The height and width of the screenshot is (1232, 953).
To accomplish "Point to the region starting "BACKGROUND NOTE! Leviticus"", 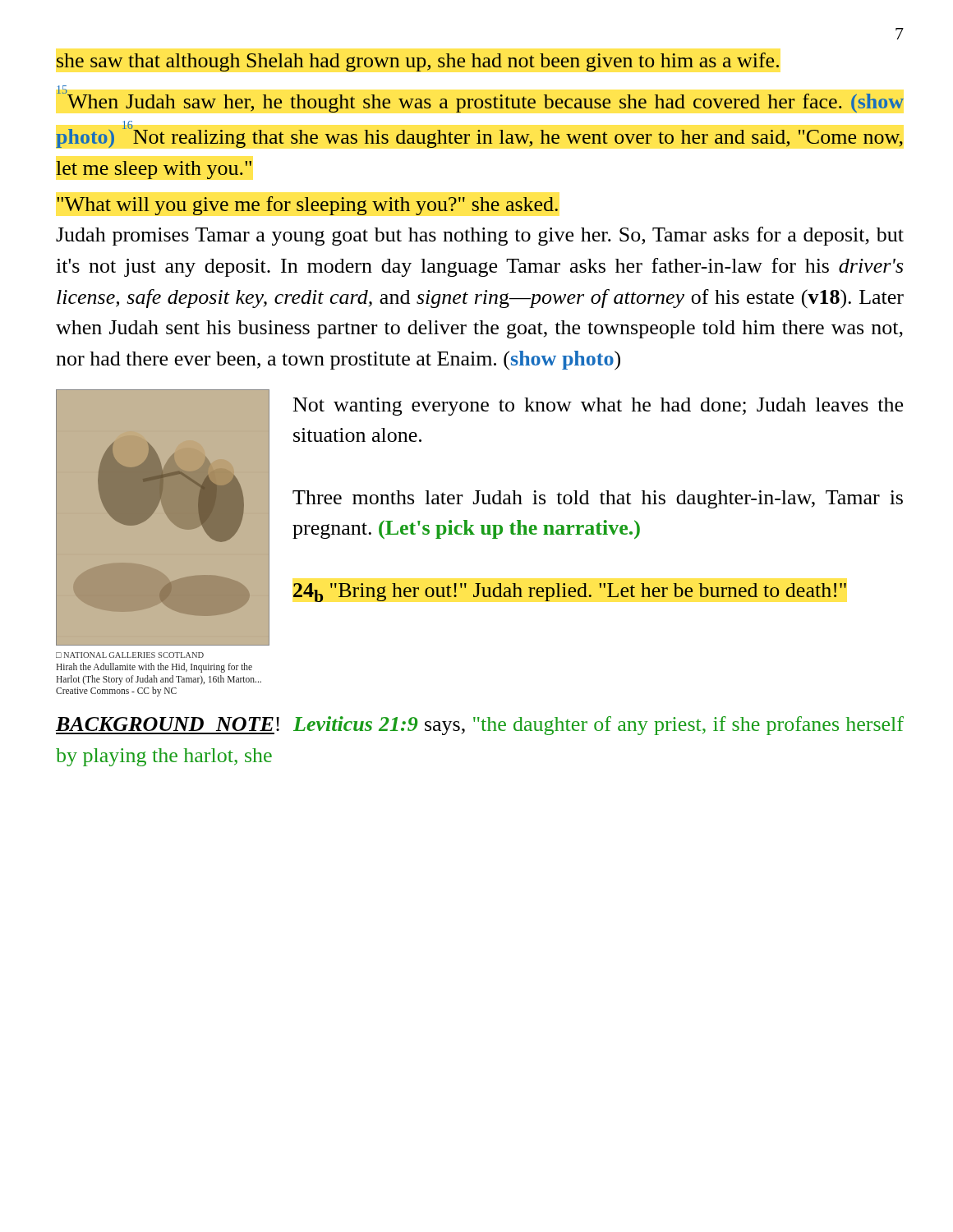I will click(480, 740).
